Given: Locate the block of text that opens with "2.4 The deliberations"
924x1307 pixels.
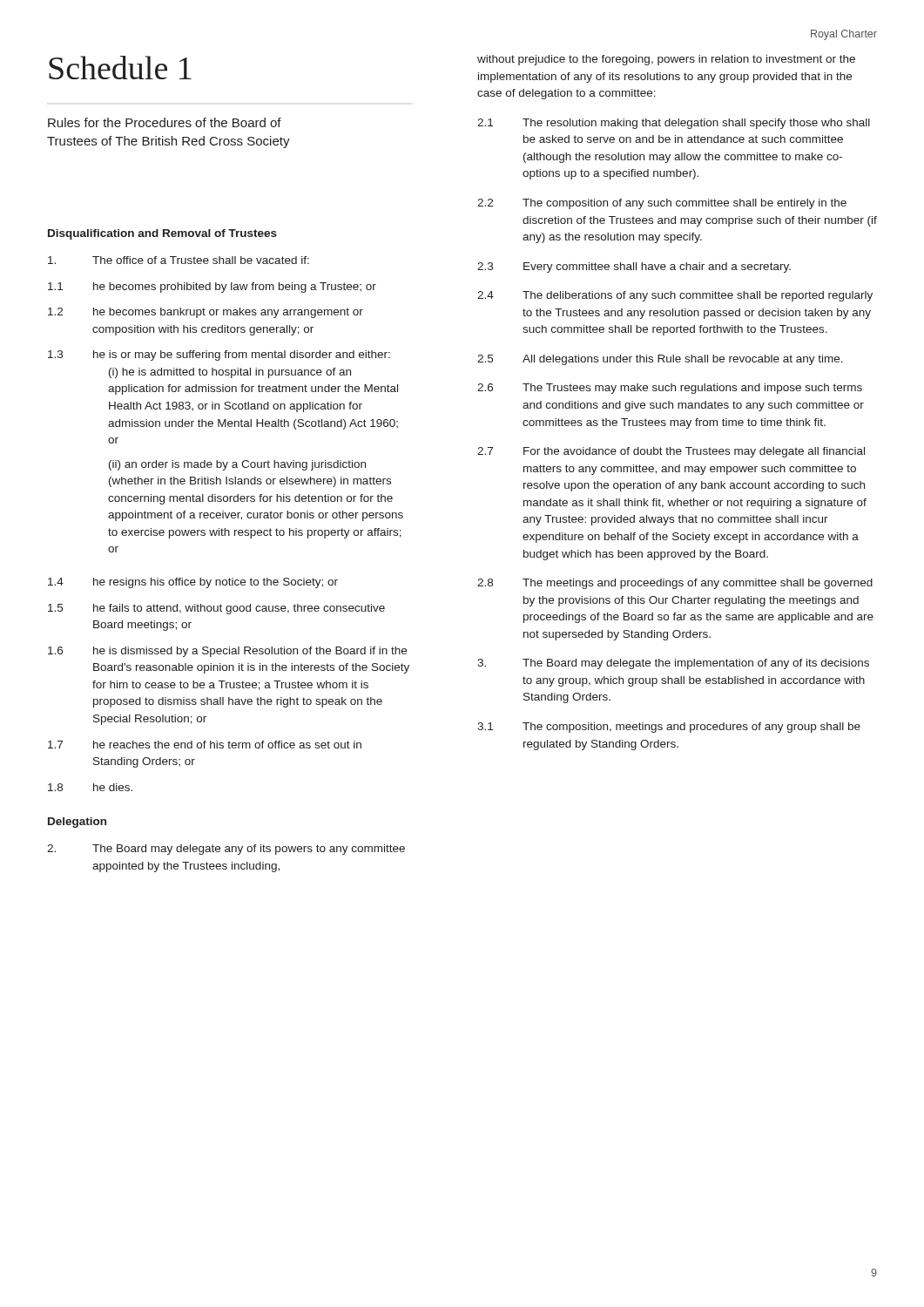Looking at the screenshot, I should (678, 312).
